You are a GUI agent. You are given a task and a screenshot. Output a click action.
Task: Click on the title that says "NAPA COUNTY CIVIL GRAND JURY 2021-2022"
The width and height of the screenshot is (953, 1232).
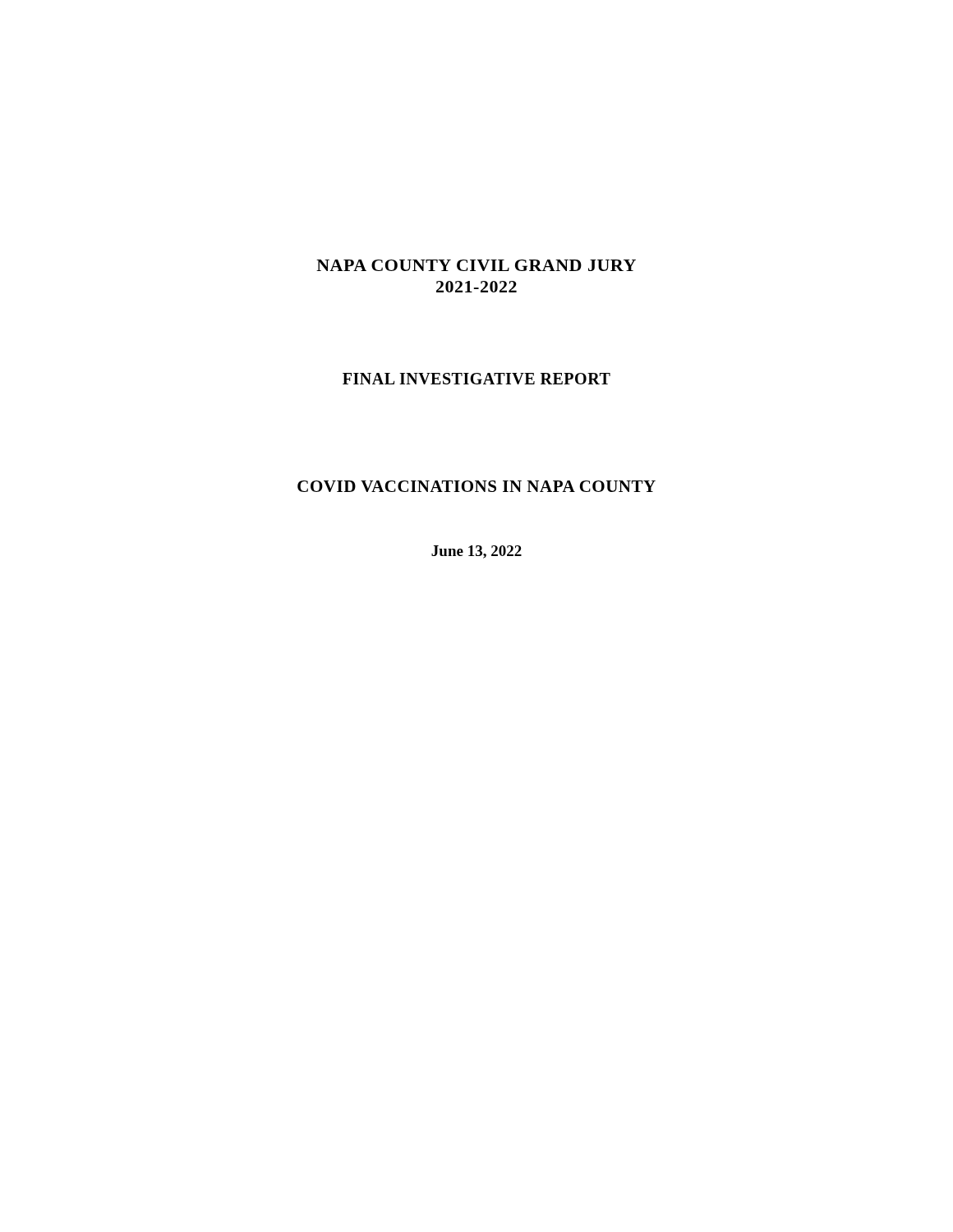click(476, 276)
